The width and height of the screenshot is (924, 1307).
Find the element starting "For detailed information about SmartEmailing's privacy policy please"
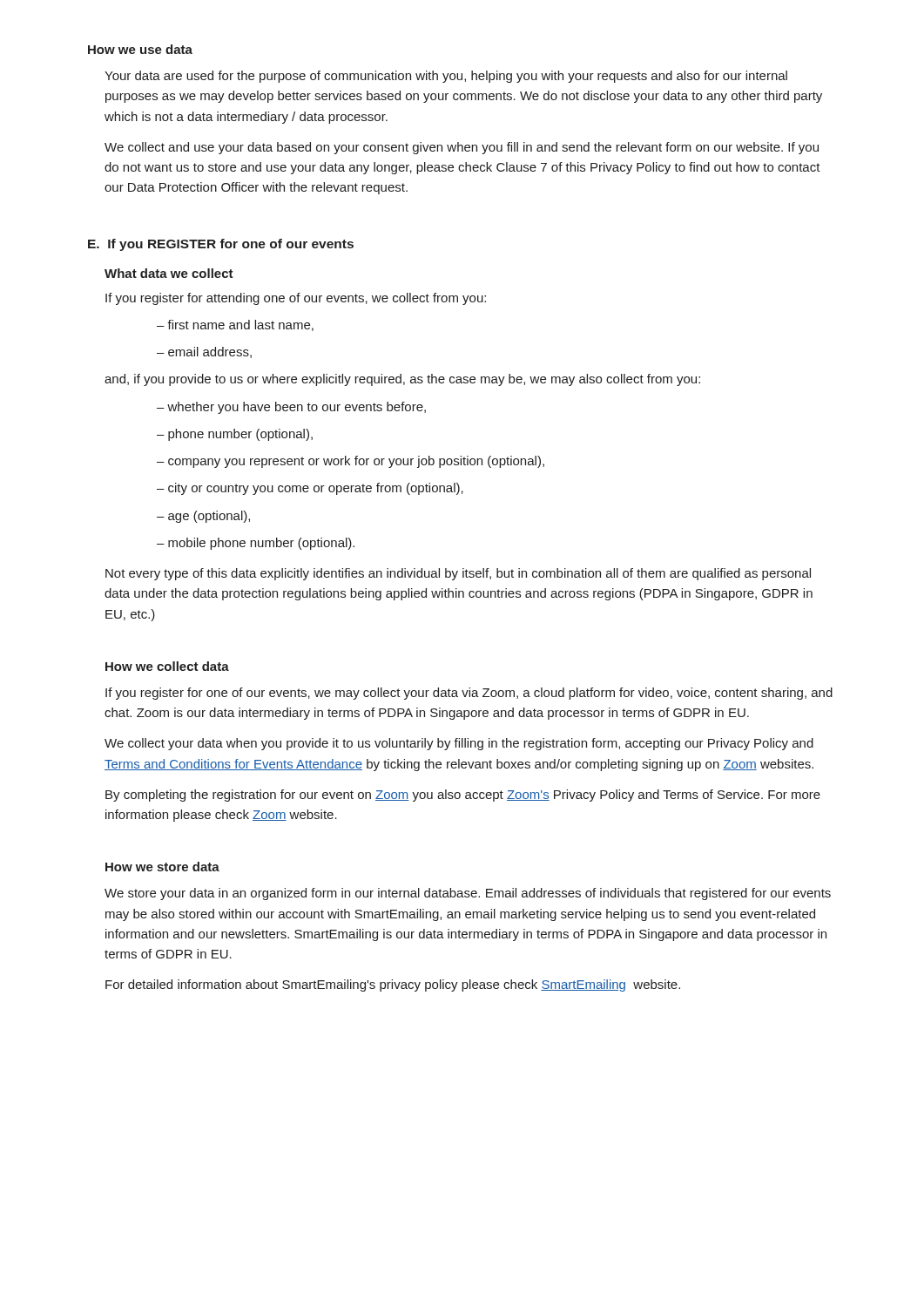393,984
